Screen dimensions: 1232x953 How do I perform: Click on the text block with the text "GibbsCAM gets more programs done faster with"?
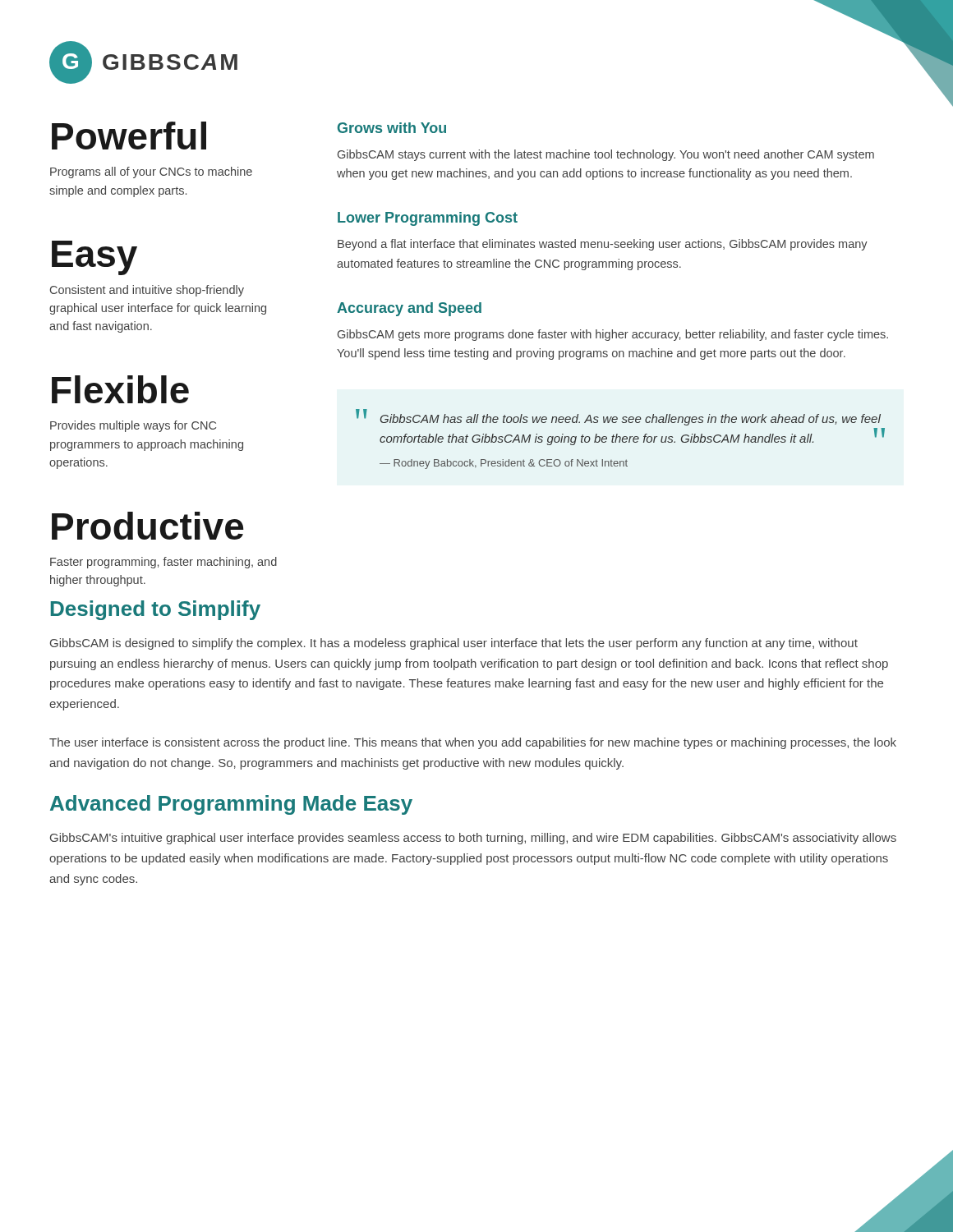[x=613, y=344]
